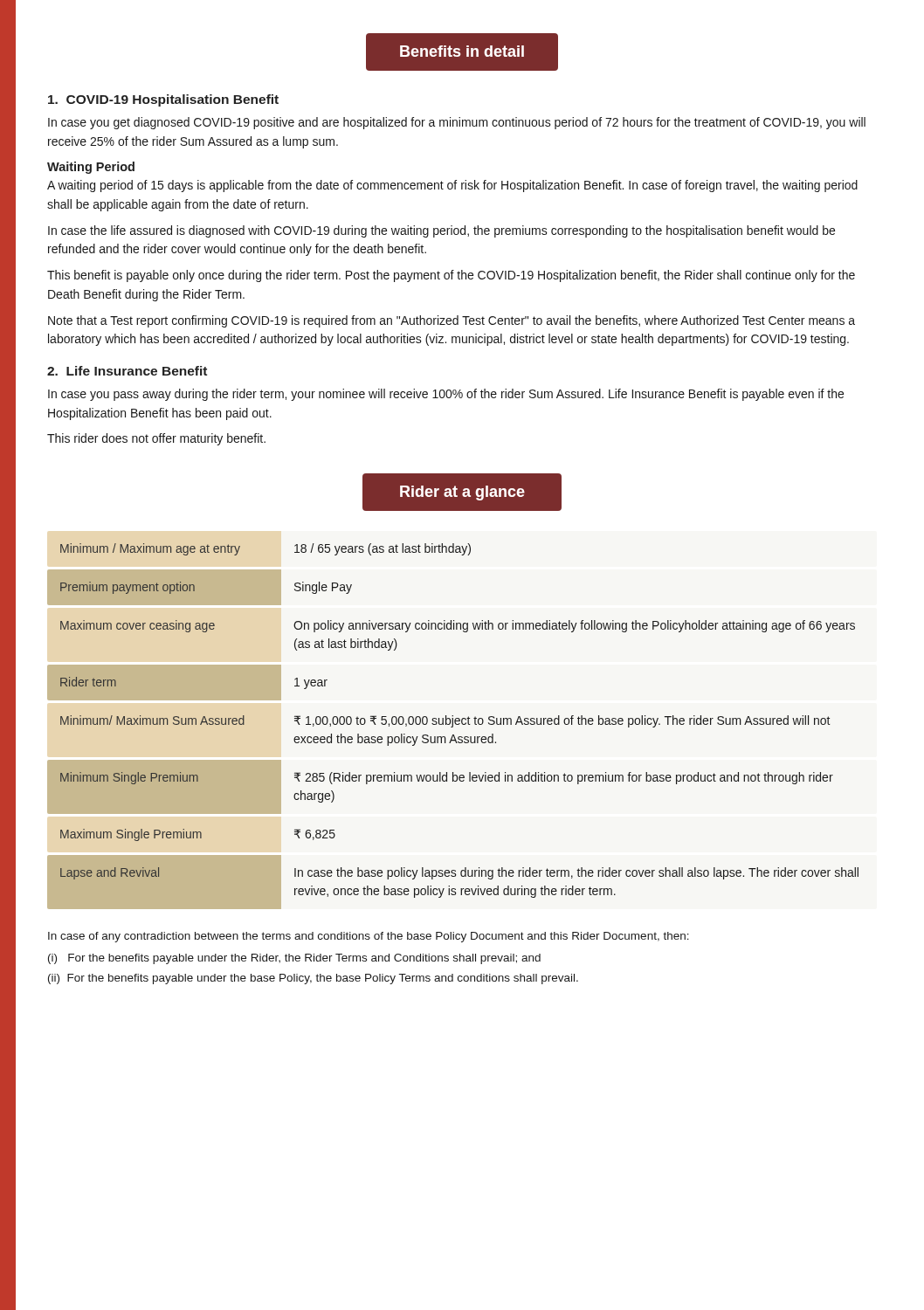This screenshot has height=1310, width=924.
Task: Locate the text block that says "In case of any contradiction between the"
Action: [x=368, y=936]
